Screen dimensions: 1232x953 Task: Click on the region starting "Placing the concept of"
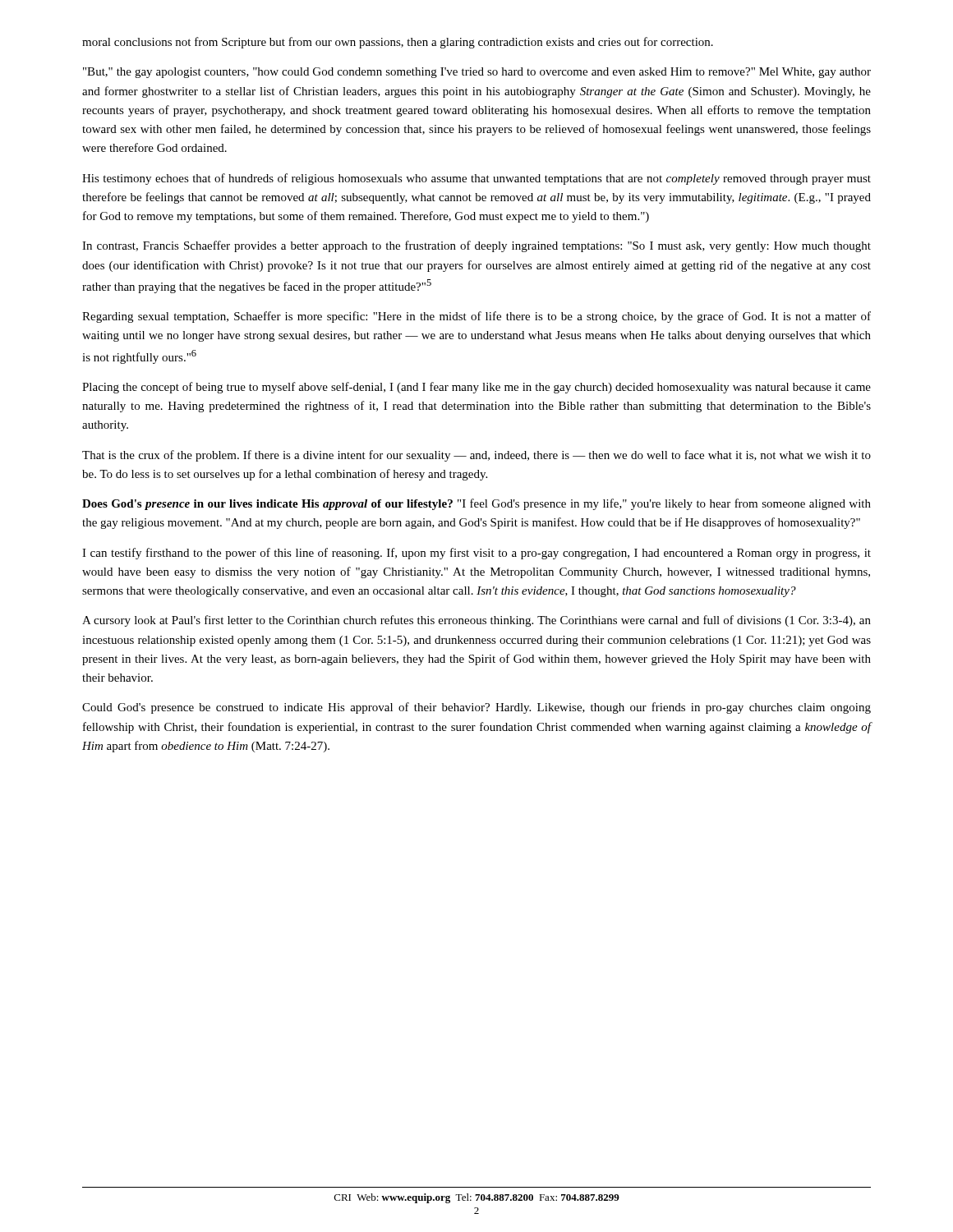point(476,406)
